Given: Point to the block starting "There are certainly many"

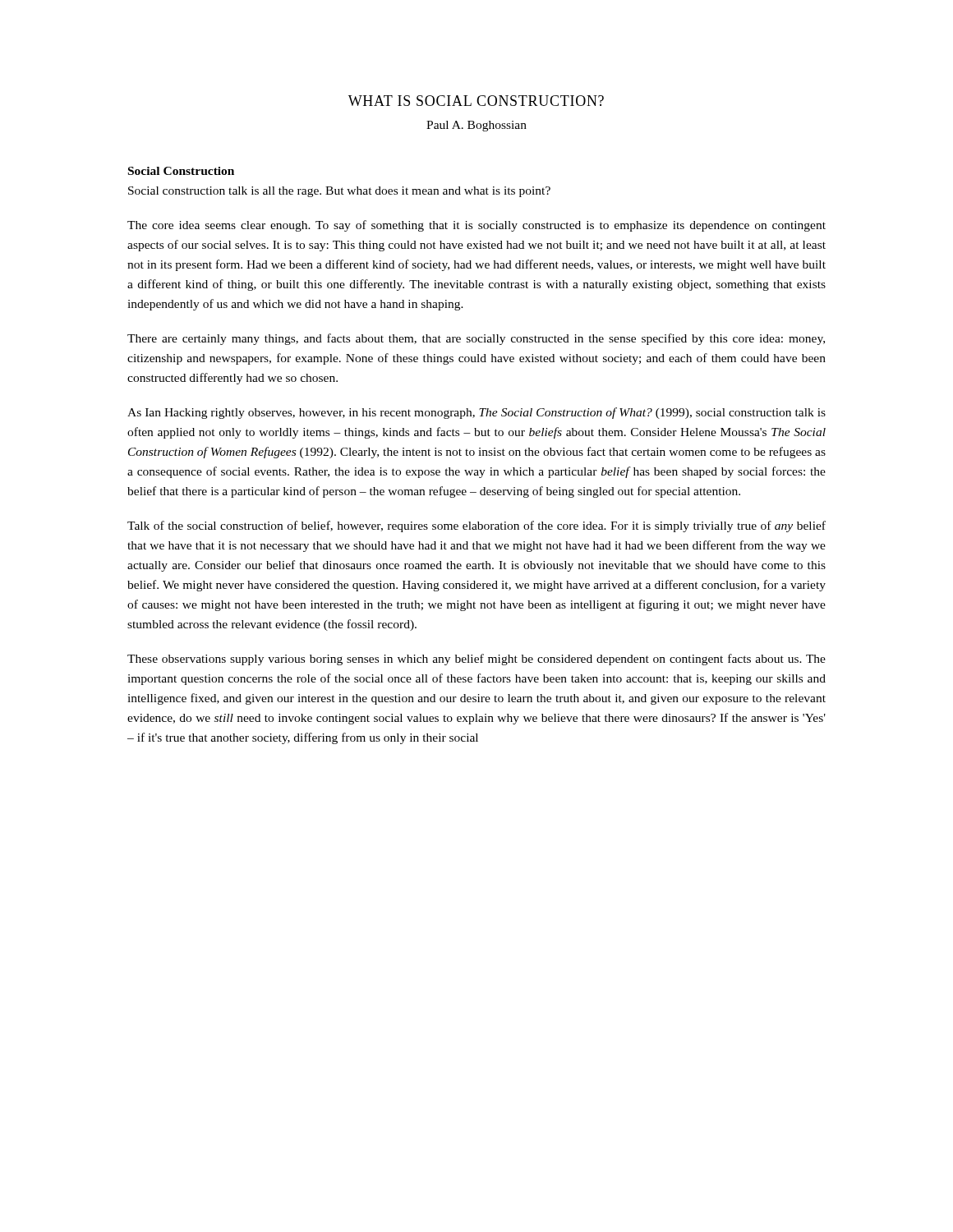Looking at the screenshot, I should (x=476, y=358).
